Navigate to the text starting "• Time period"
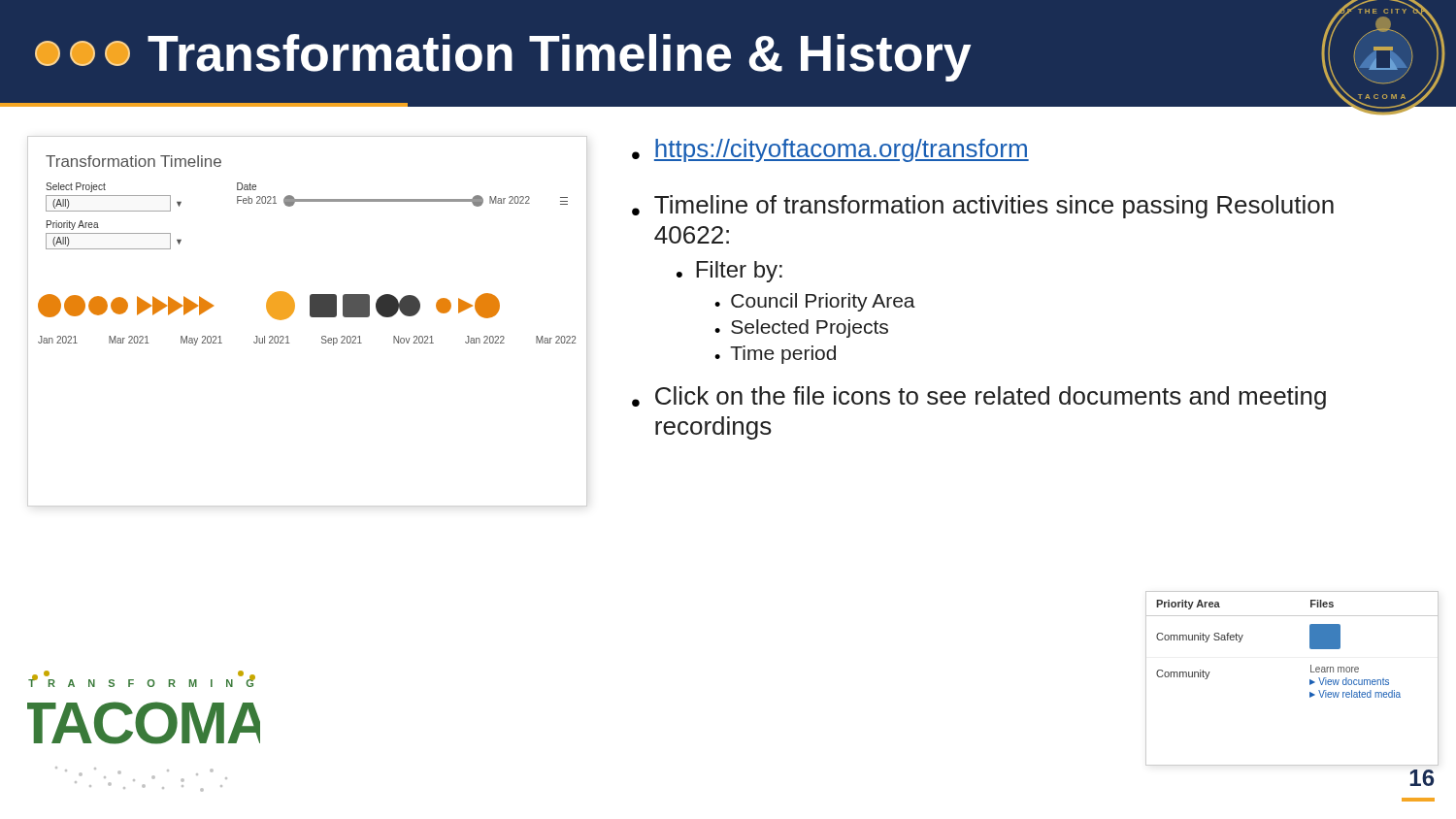Screen dimensions: 819x1456 (776, 354)
